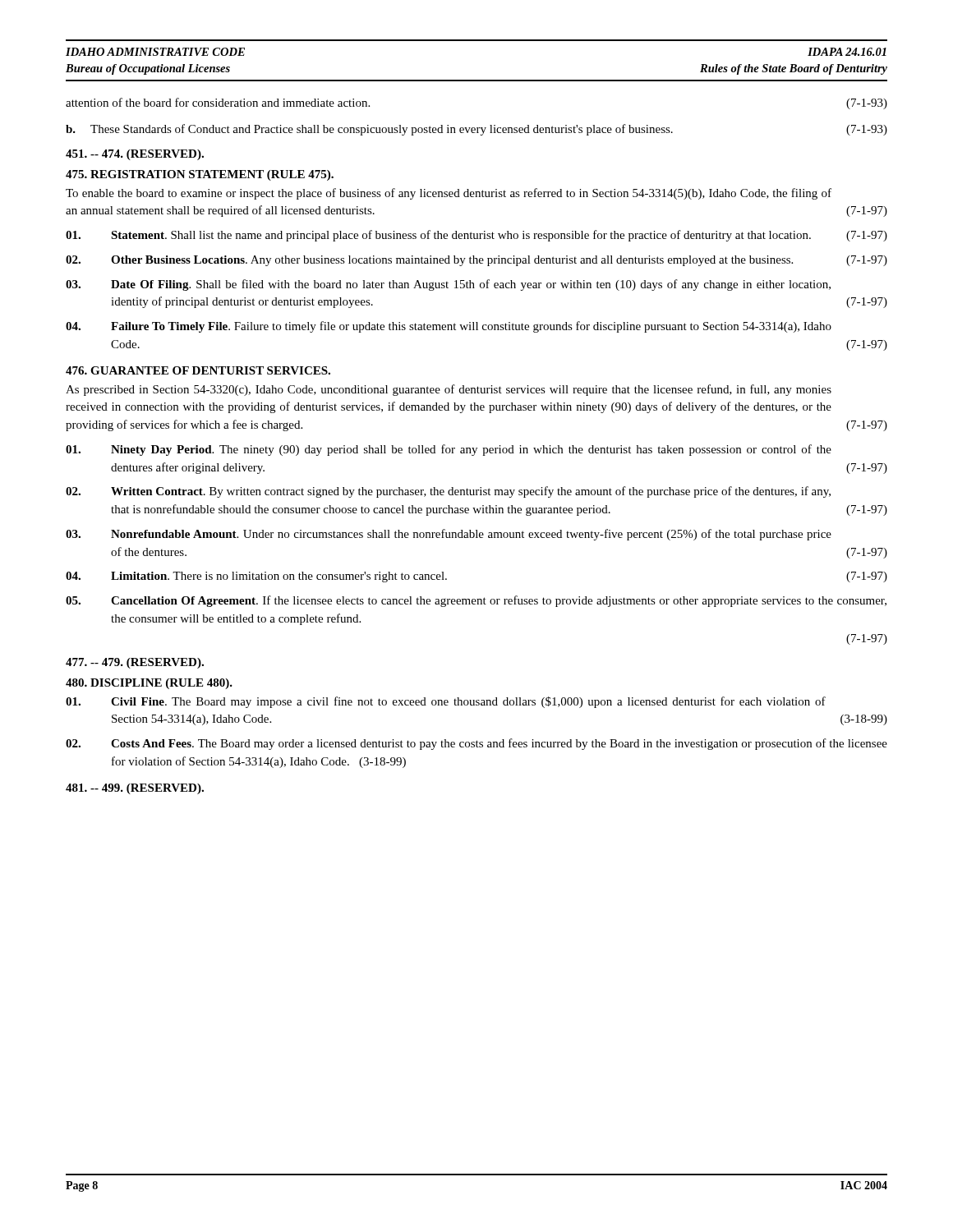Point to "451. -- 474. (RESERVED)."
The width and height of the screenshot is (953, 1232).
135,154
